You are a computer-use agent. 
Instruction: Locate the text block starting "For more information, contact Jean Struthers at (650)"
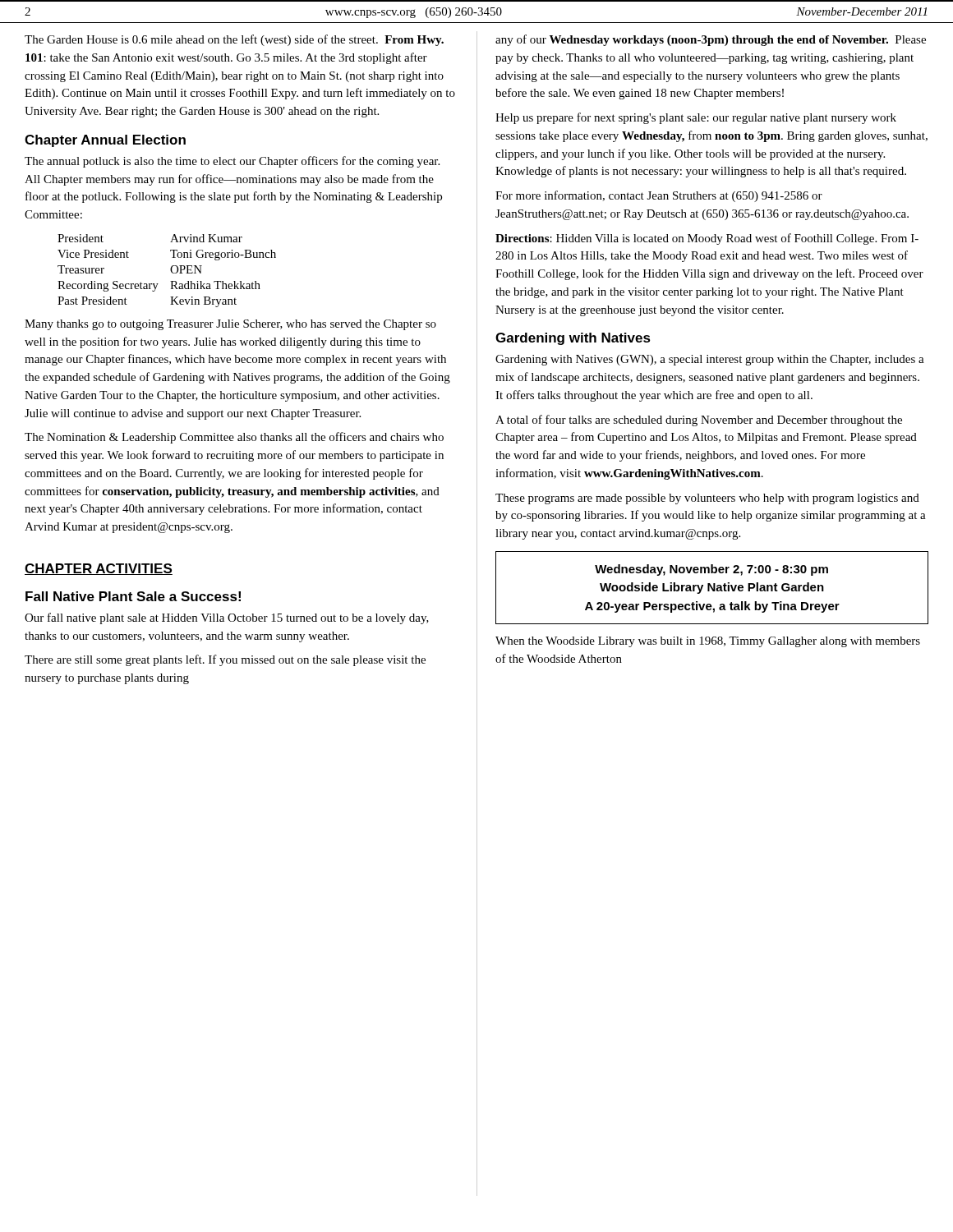712,205
